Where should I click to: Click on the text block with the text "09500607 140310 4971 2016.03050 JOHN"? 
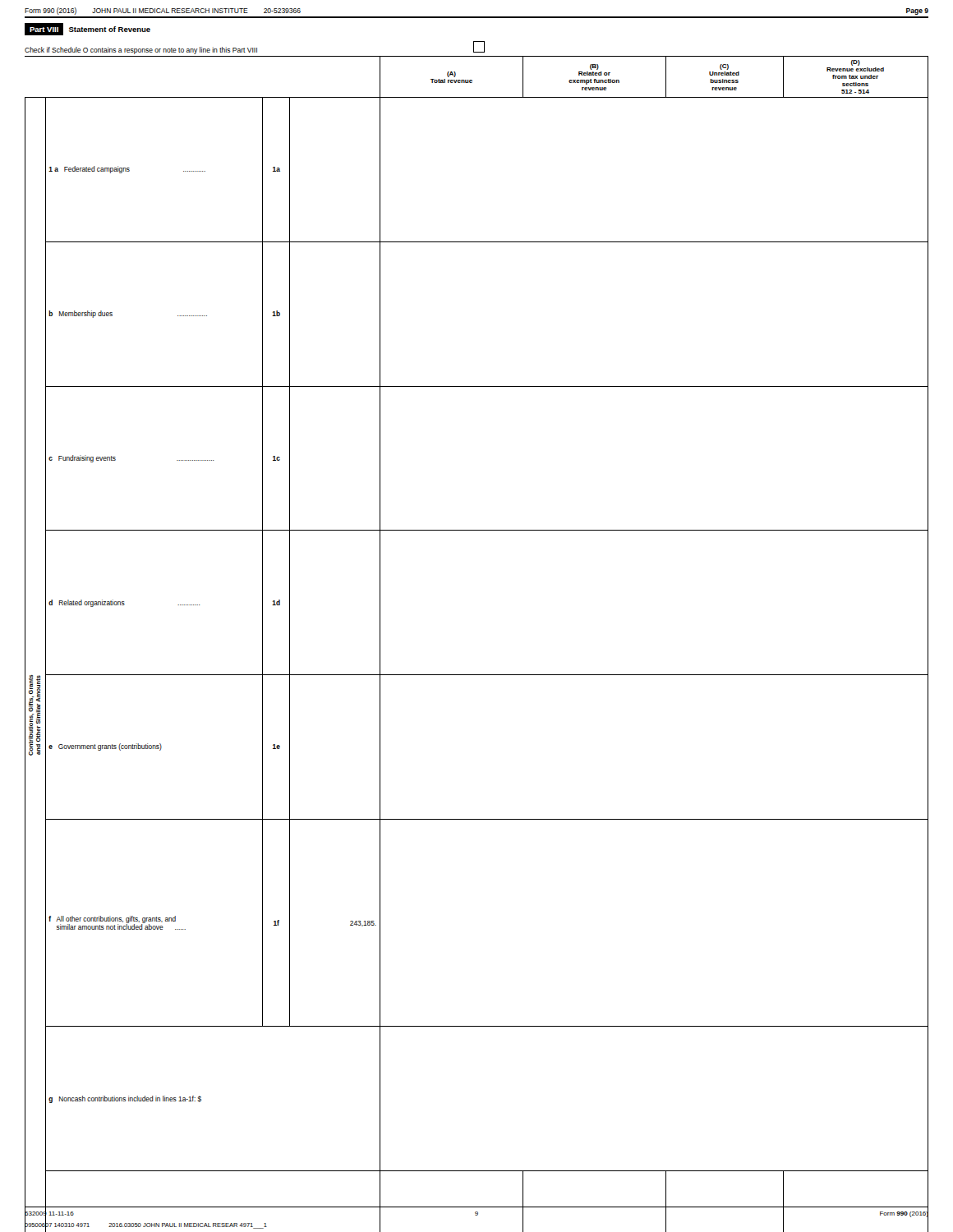coord(146,1225)
